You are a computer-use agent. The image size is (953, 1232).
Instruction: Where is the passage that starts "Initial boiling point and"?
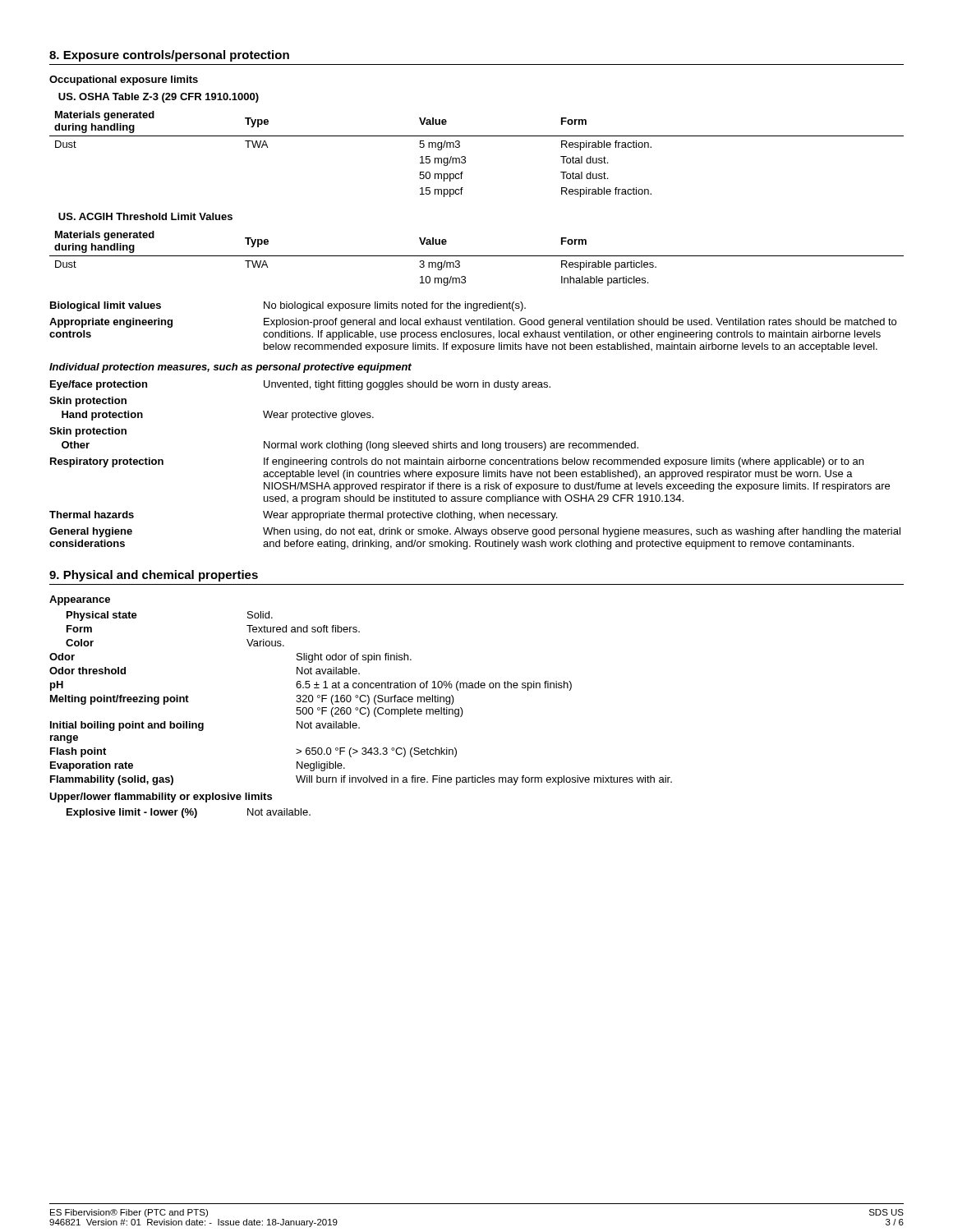point(205,726)
